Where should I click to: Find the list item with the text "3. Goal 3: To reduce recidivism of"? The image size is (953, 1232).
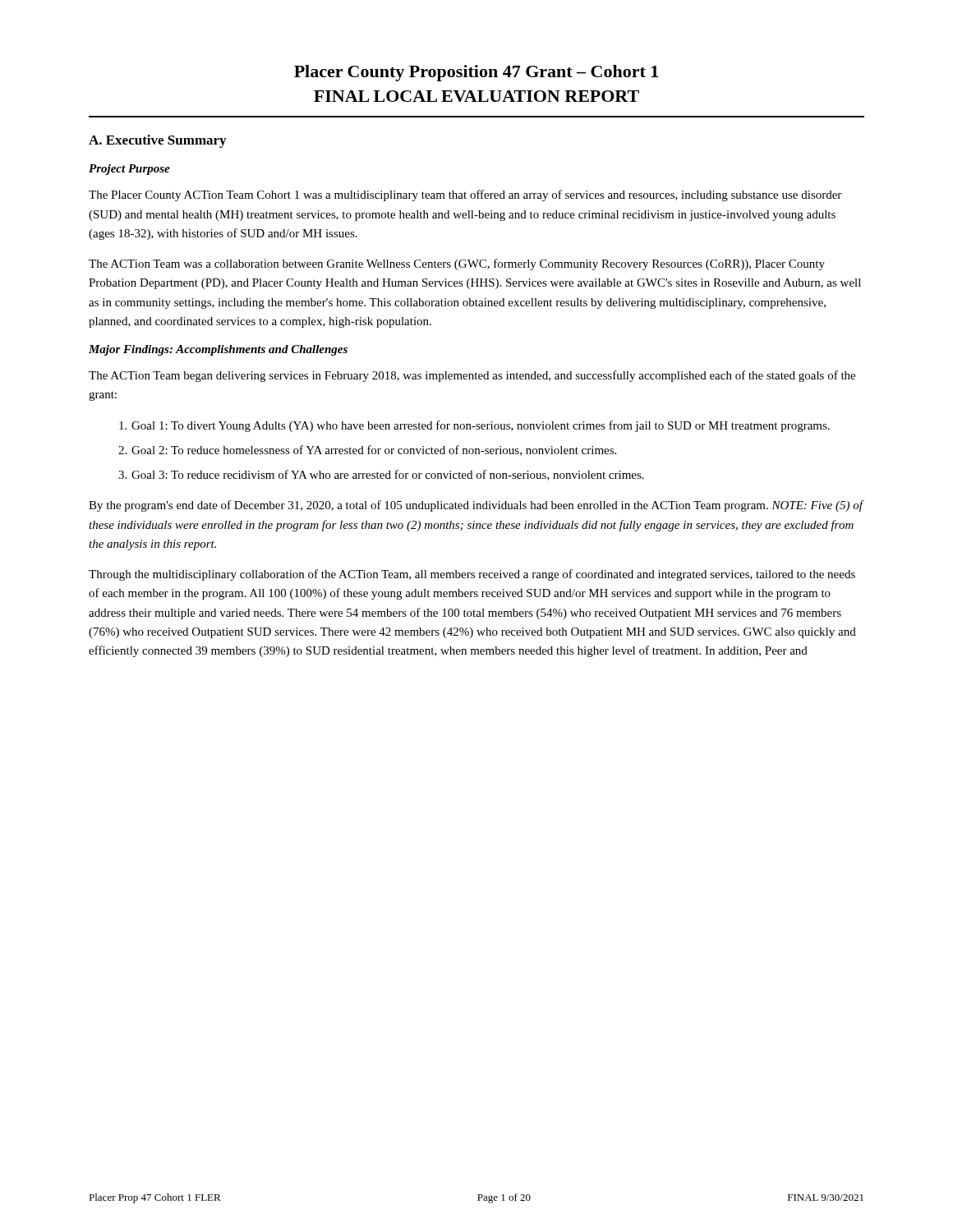click(x=476, y=475)
